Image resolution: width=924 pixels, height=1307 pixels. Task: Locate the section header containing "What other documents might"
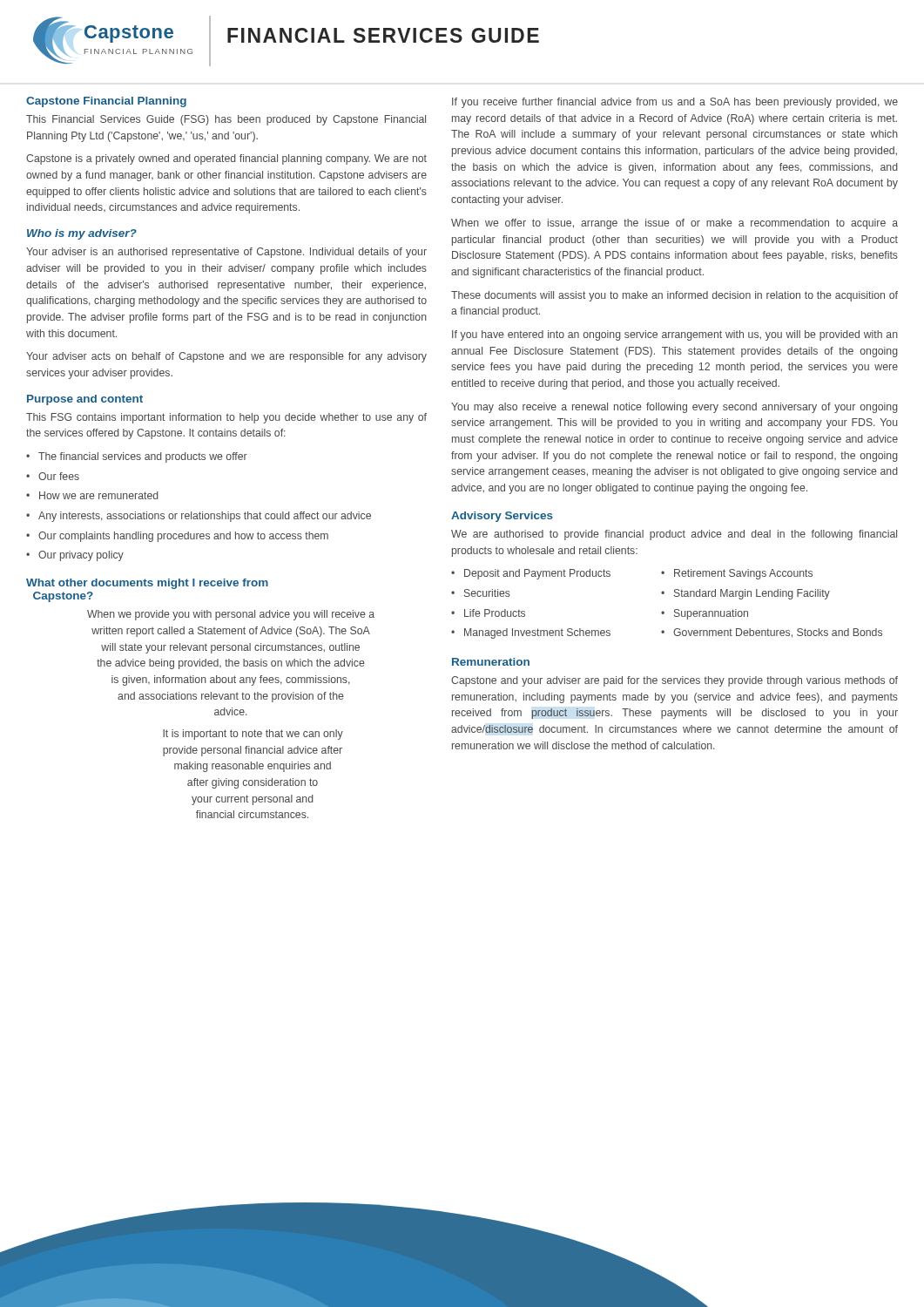point(147,589)
